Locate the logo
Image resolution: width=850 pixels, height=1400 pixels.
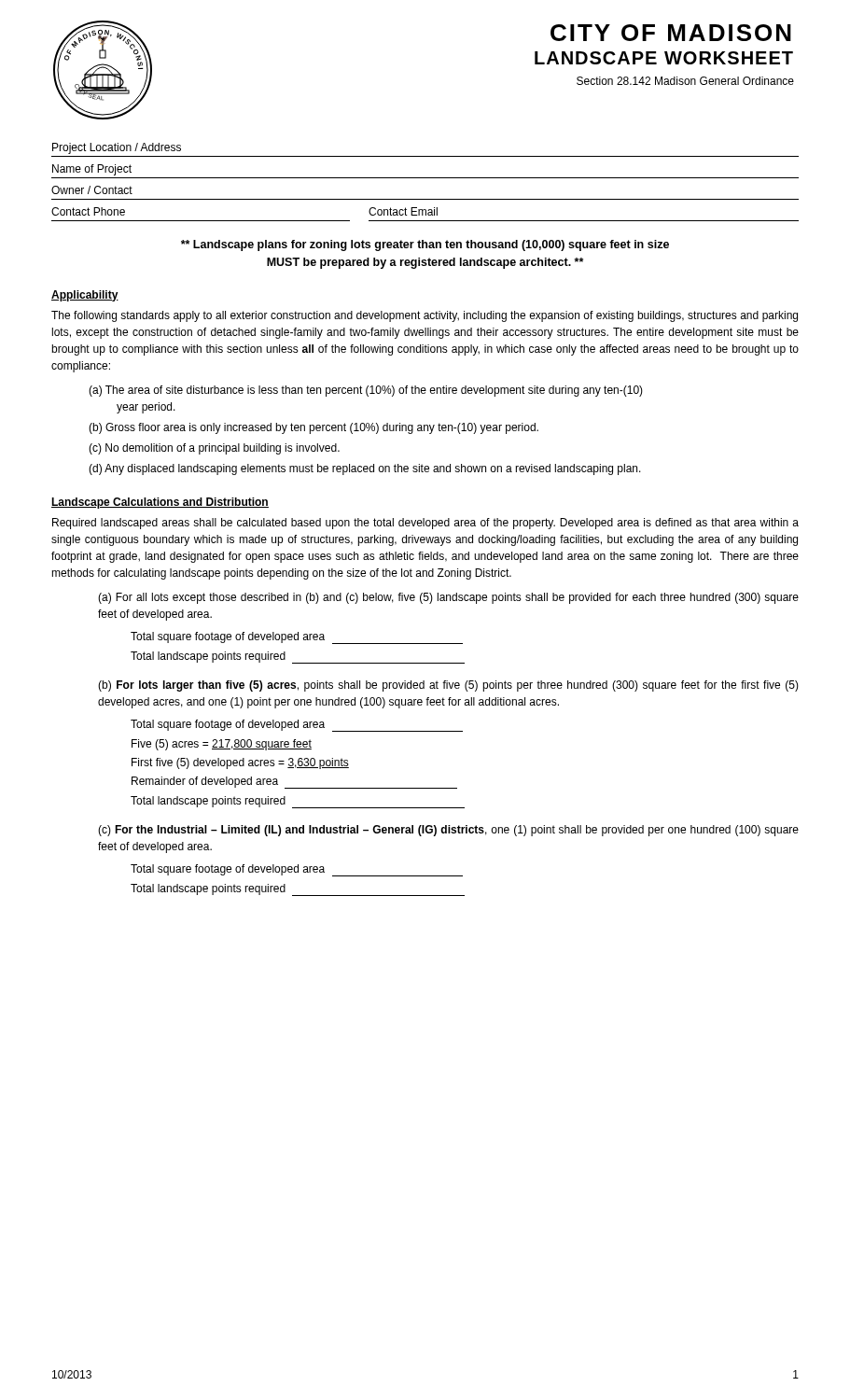pos(107,71)
